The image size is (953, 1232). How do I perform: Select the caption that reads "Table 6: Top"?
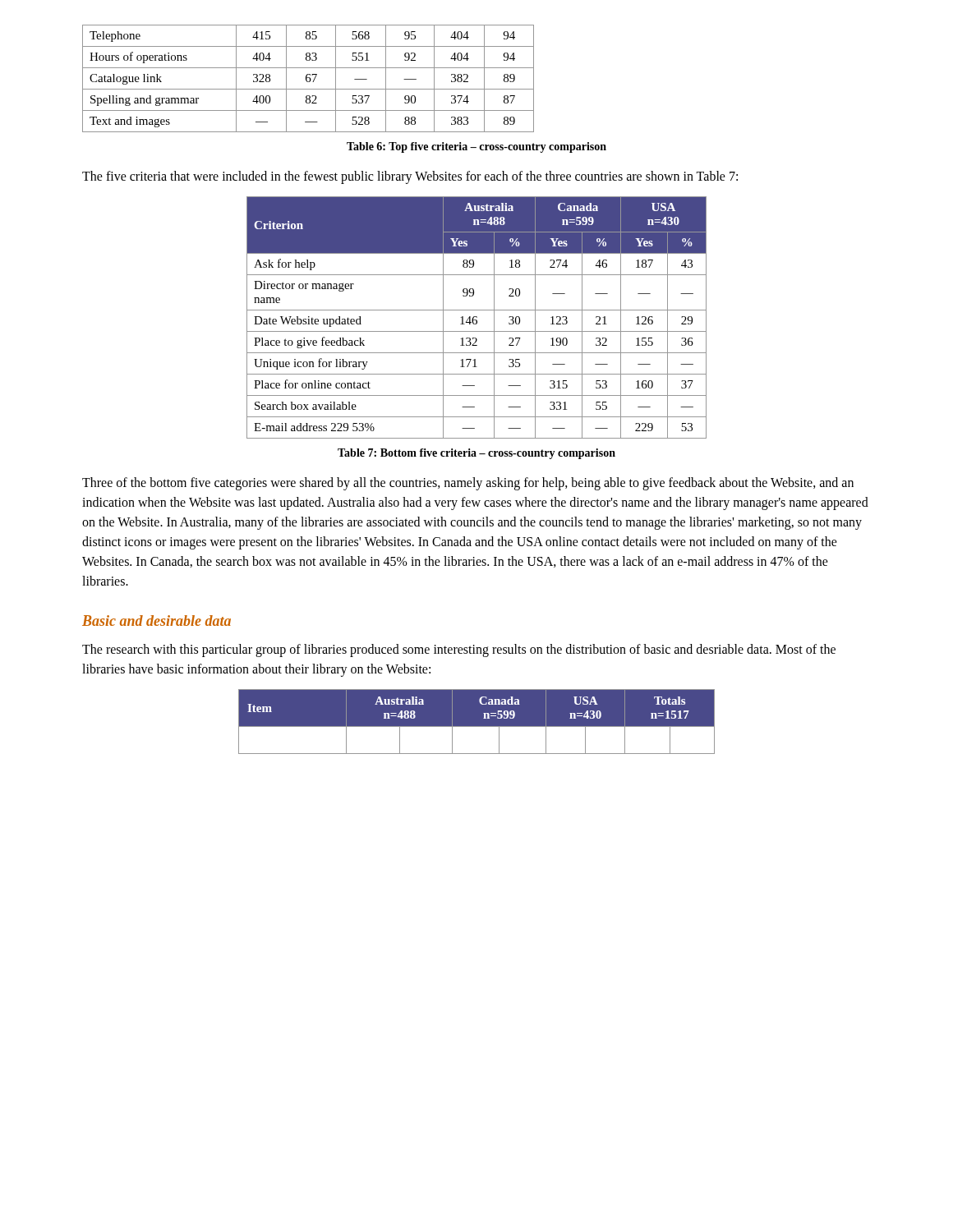(476, 147)
